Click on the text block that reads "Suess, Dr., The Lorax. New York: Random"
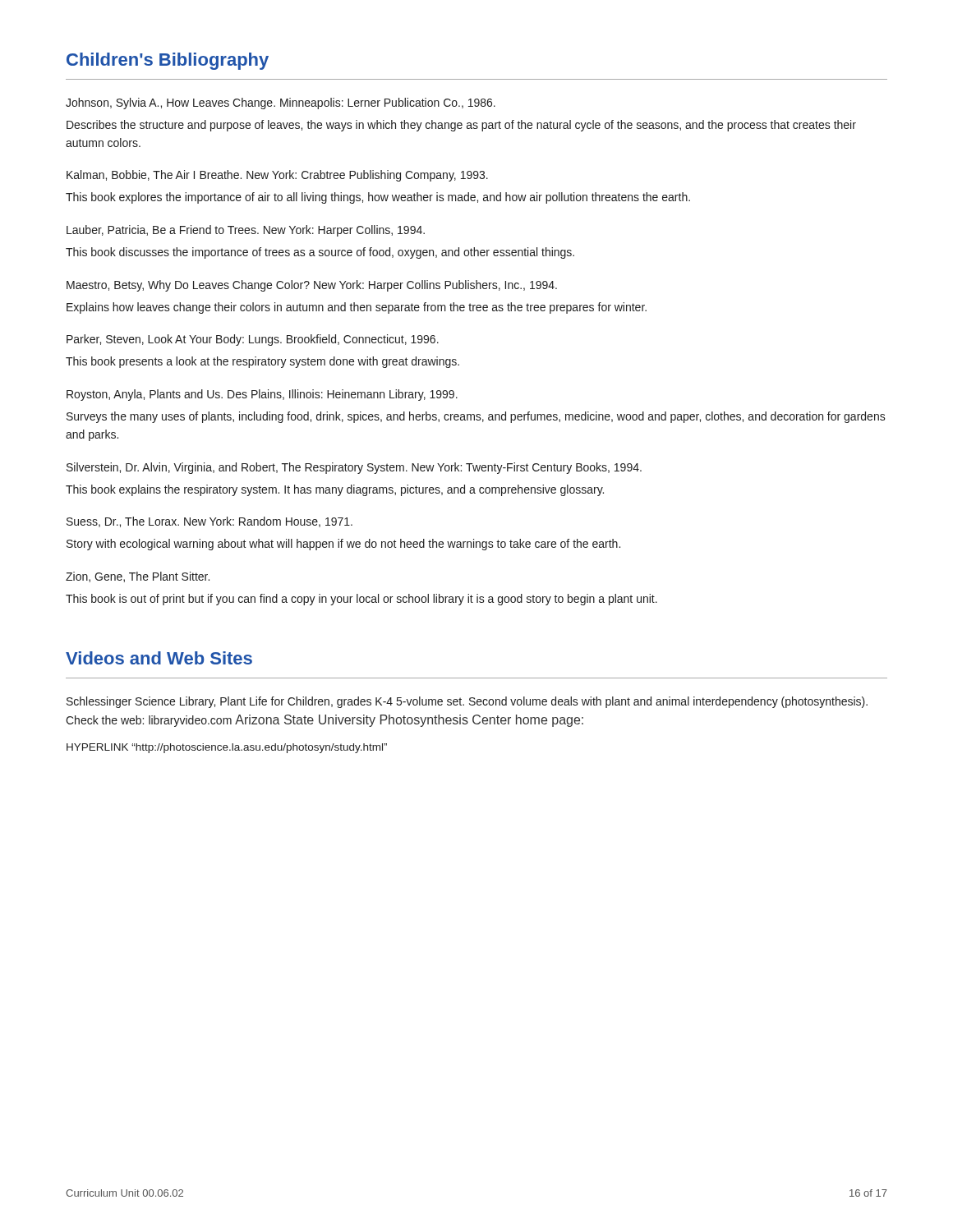This screenshot has height=1232, width=953. [209, 522]
